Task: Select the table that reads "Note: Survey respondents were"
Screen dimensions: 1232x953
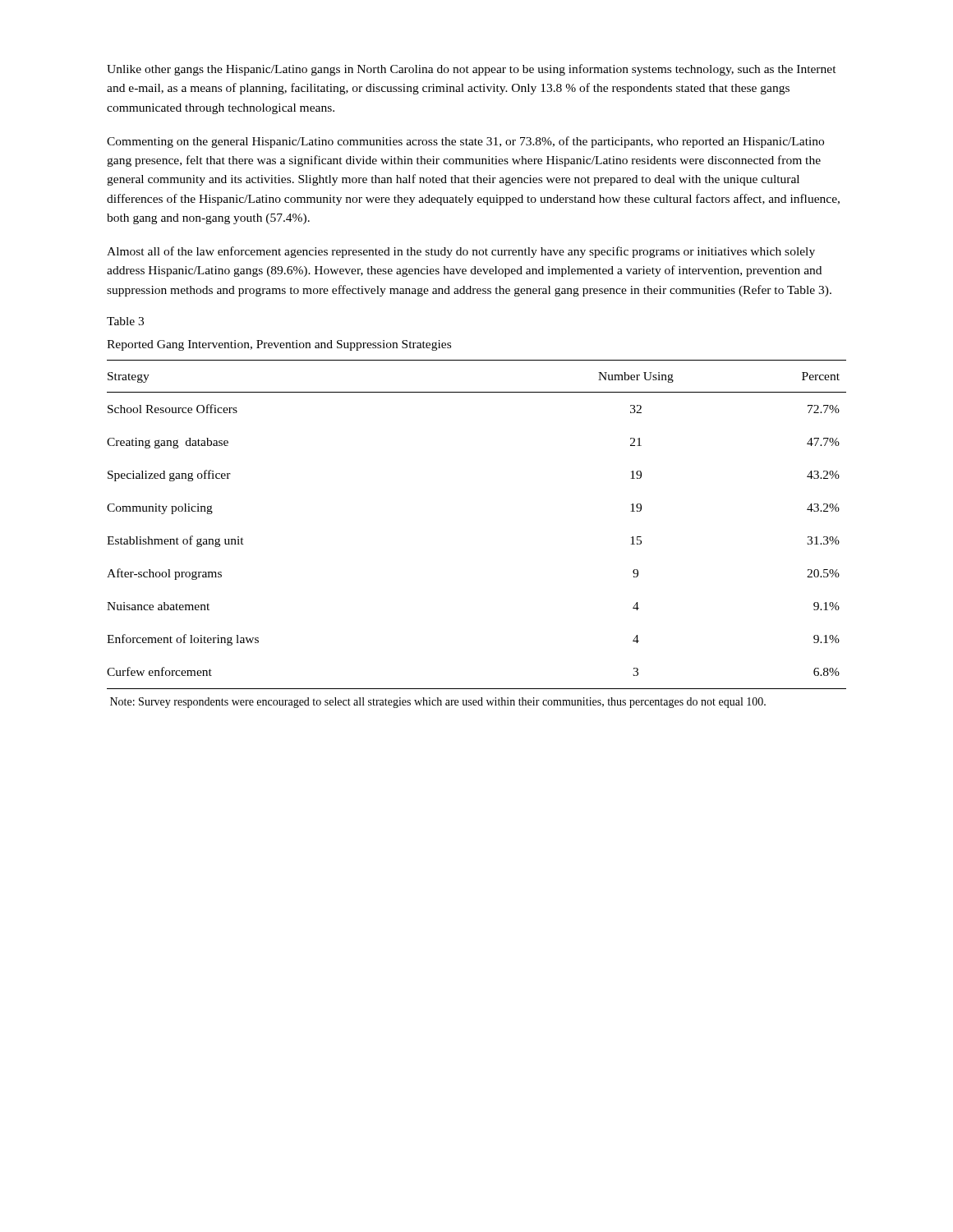Action: (476, 534)
